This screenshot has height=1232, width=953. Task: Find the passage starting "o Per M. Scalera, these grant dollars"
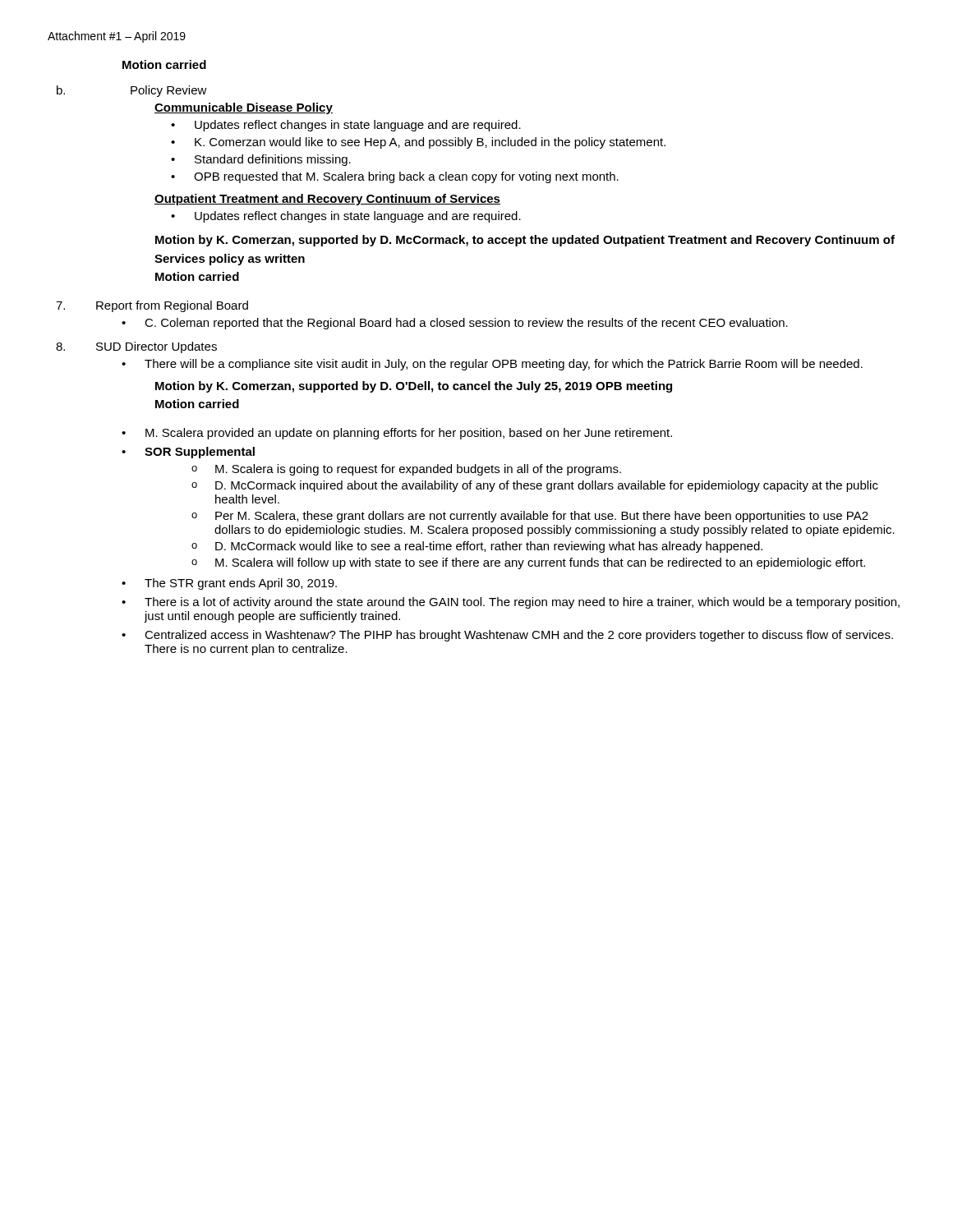point(526,522)
